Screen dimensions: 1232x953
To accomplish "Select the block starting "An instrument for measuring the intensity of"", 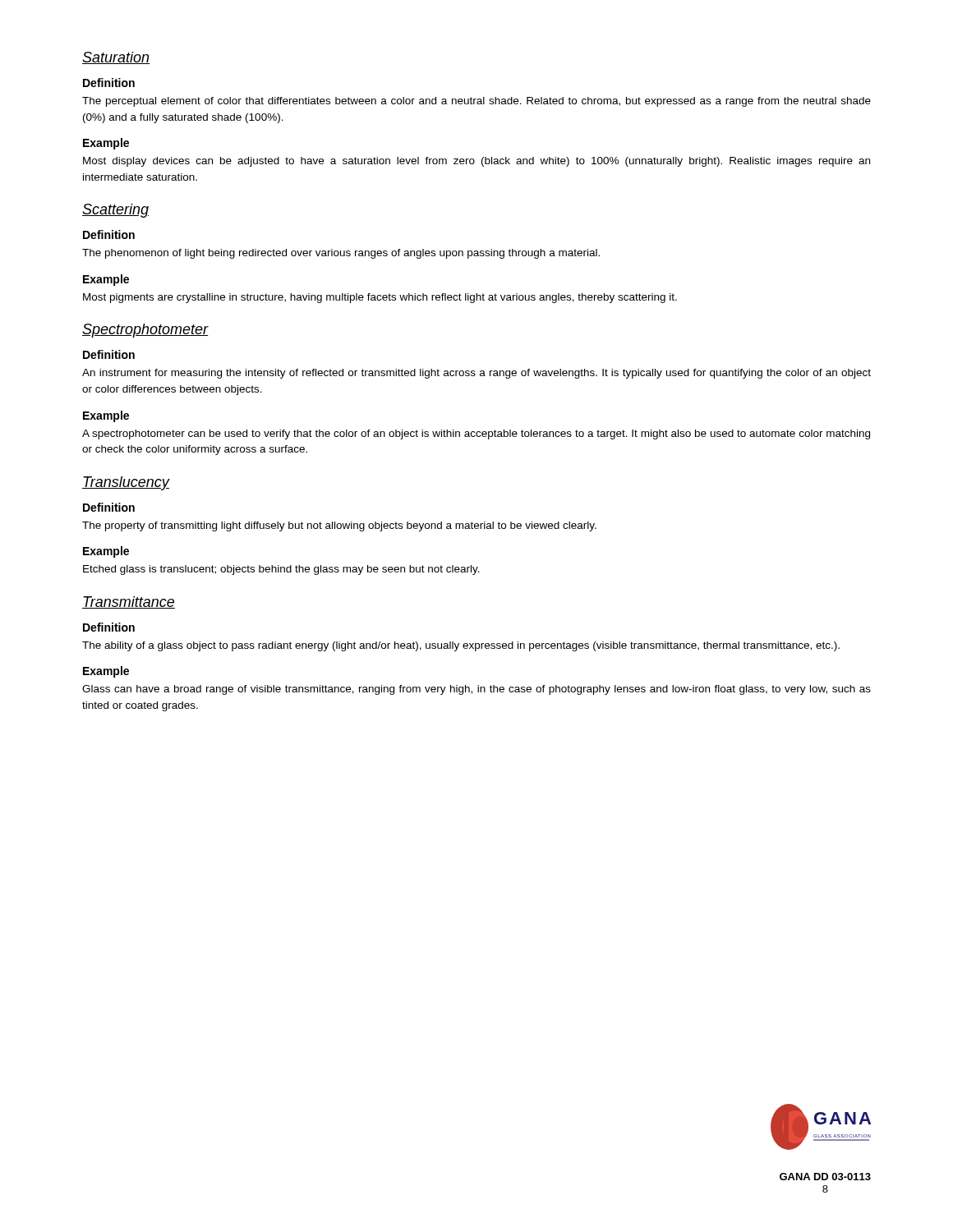I will [476, 381].
